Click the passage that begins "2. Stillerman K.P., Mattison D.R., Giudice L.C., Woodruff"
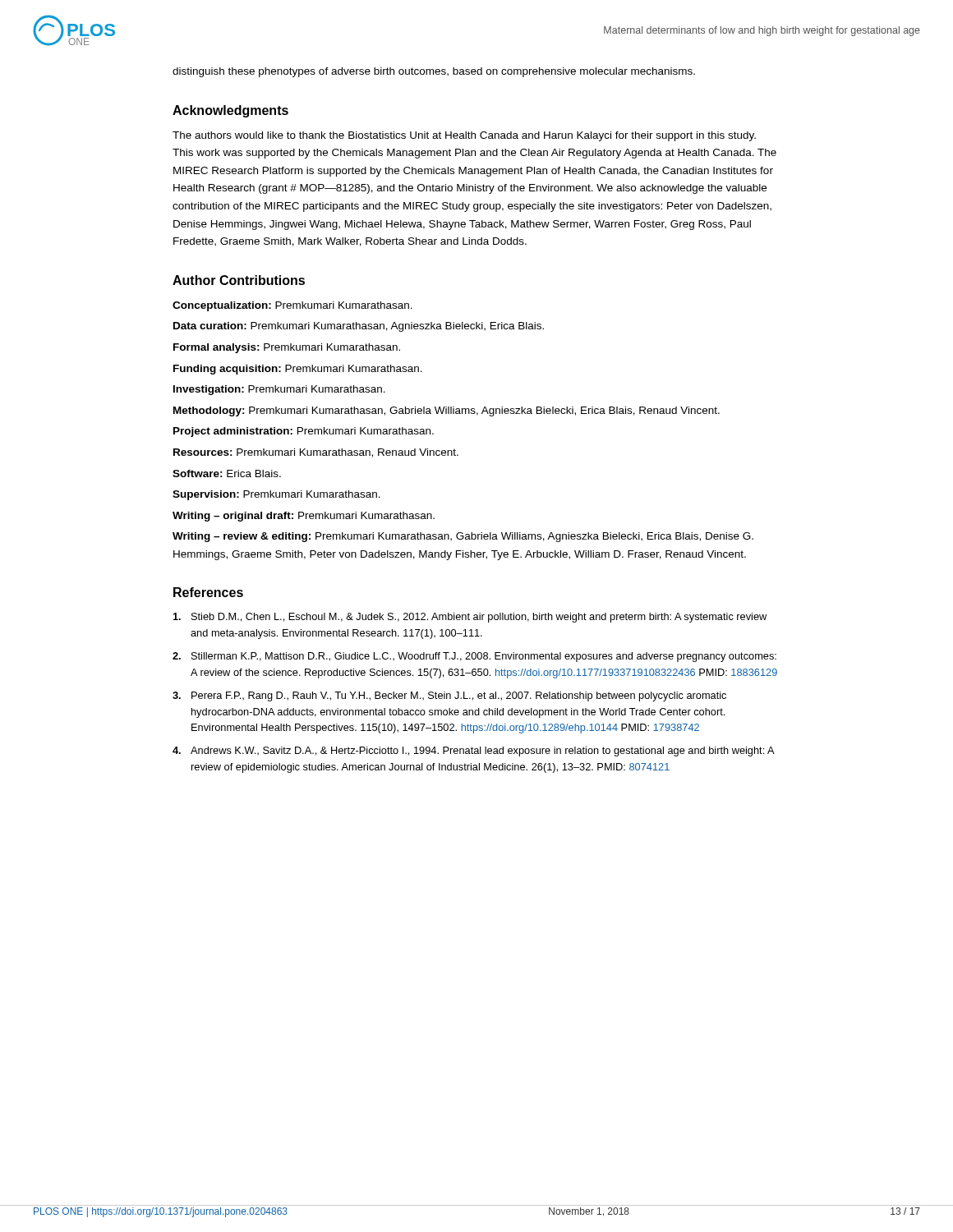This screenshot has width=953, height=1232. click(x=476, y=664)
